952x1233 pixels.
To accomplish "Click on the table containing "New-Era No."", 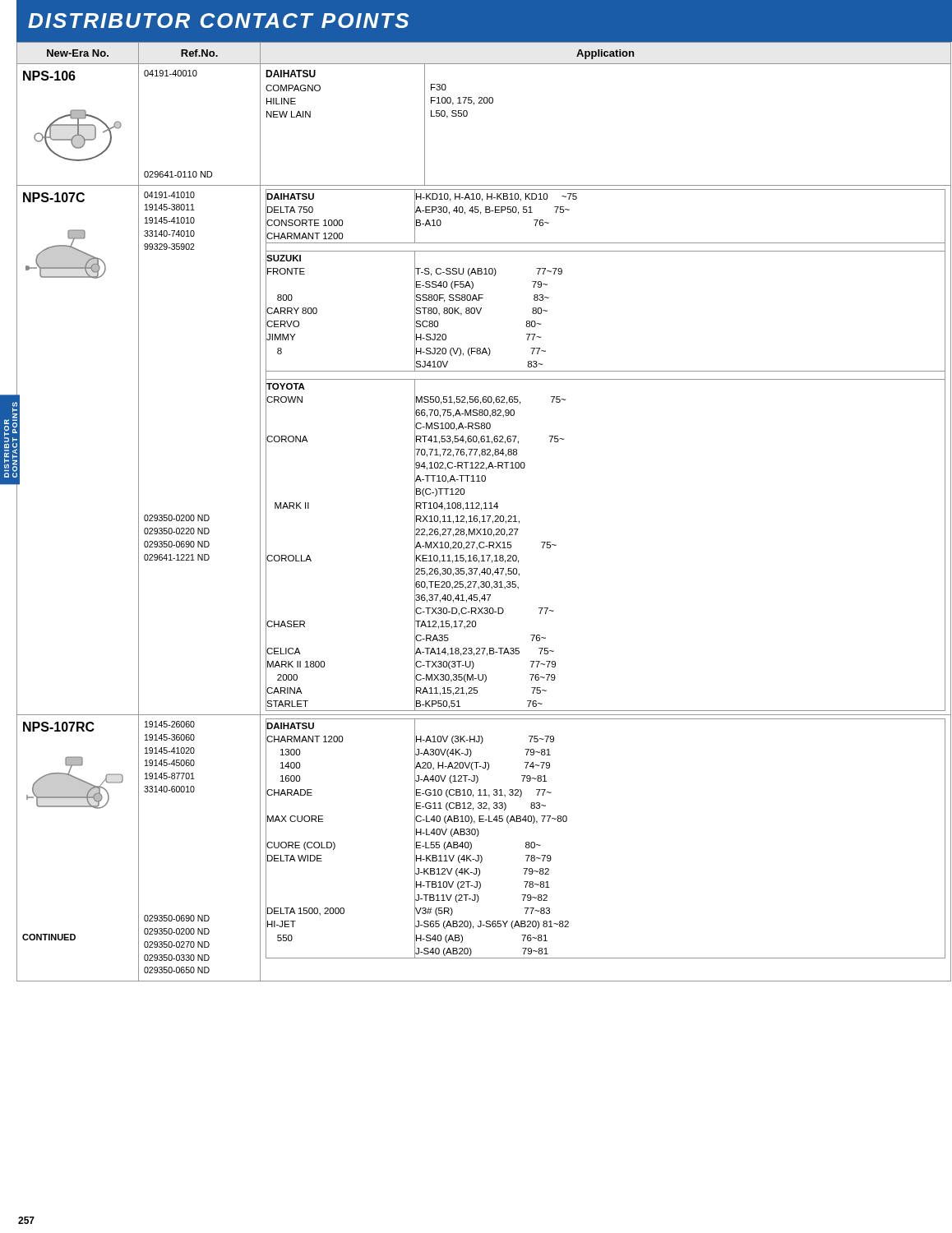I will coord(484,512).
